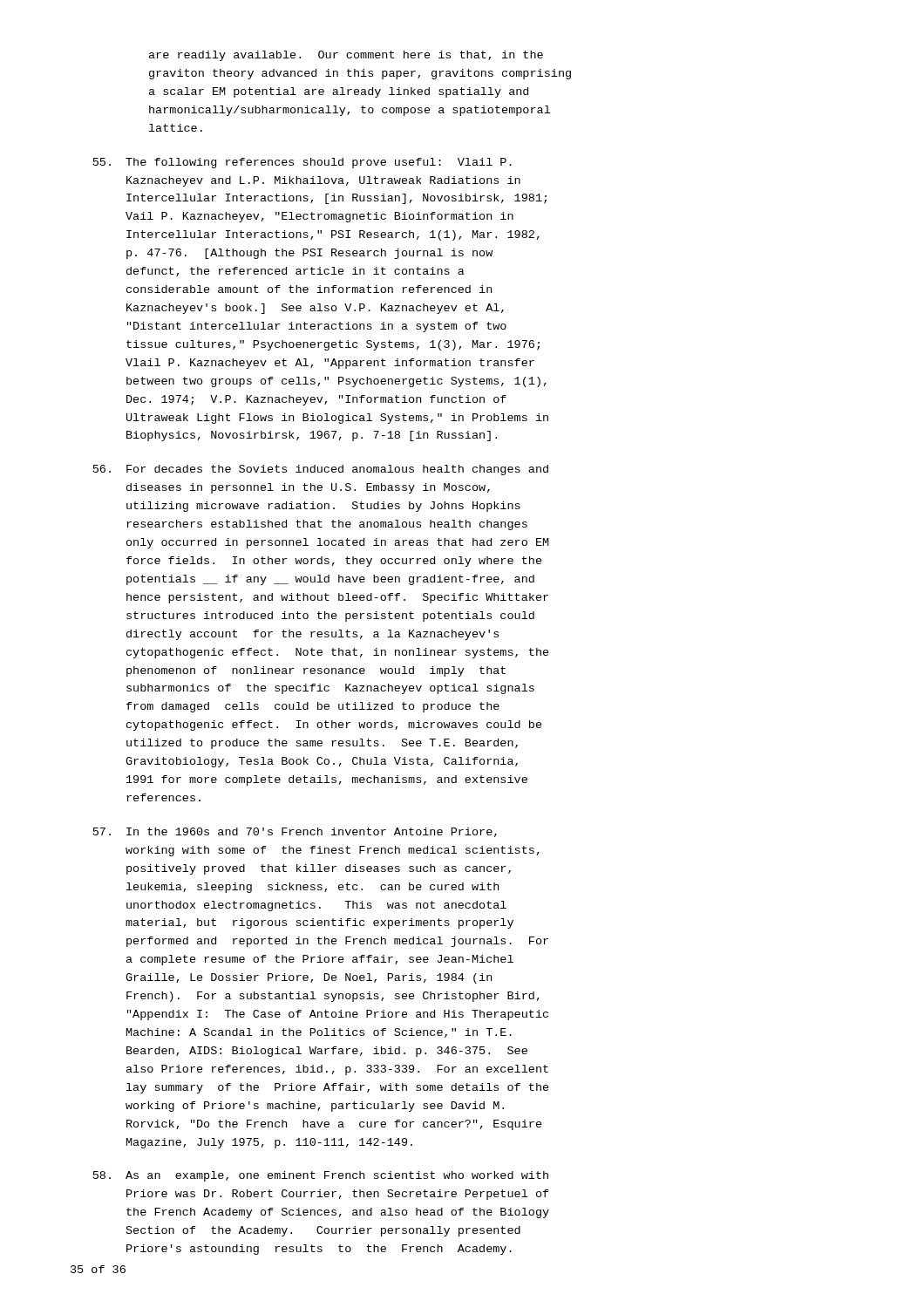Viewport: 924px width, 1308px height.
Task: Point to the element starting "55. The following references should prove useful:"
Action: tap(445, 300)
